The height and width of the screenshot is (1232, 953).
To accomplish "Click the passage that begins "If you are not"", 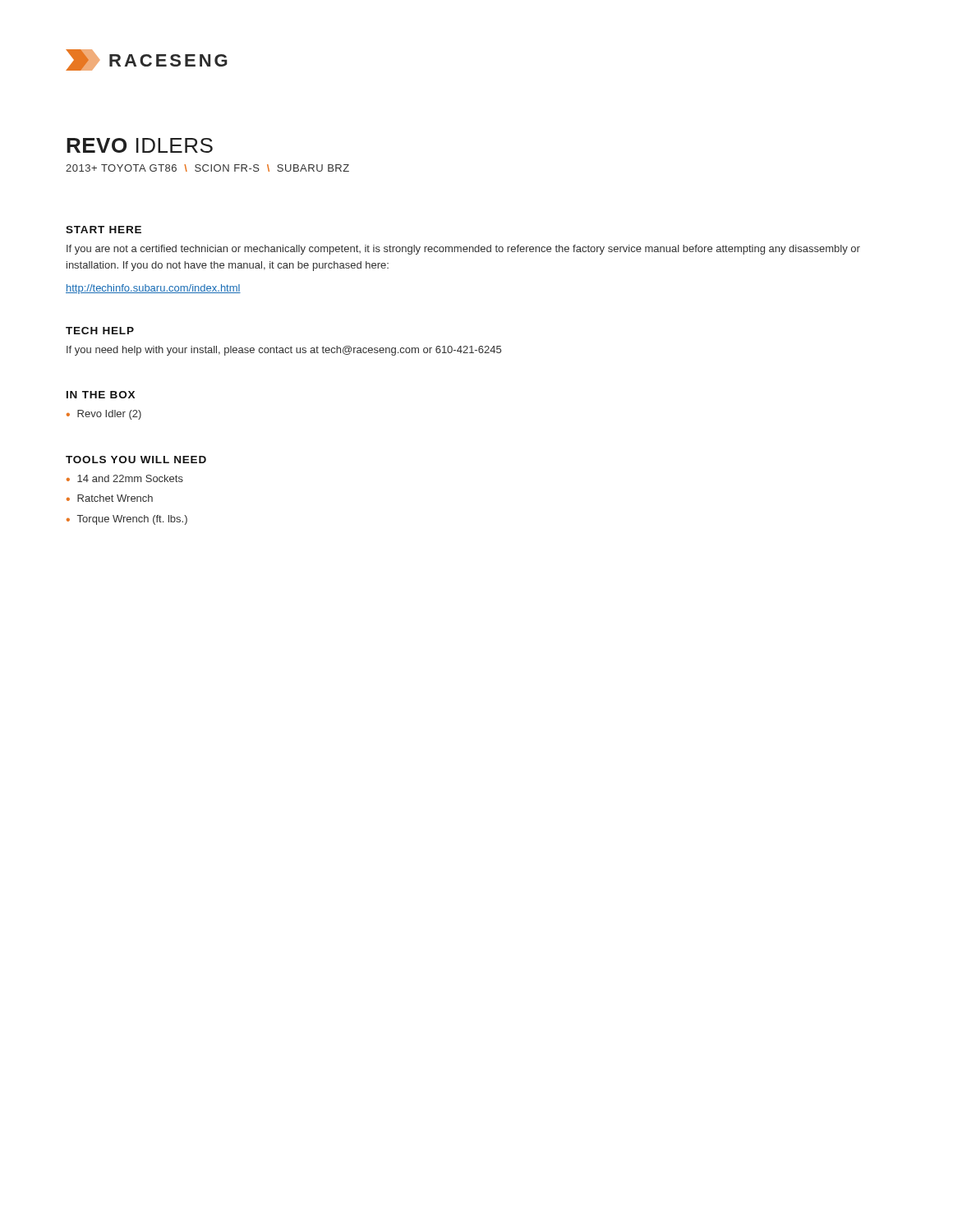I will coord(463,257).
